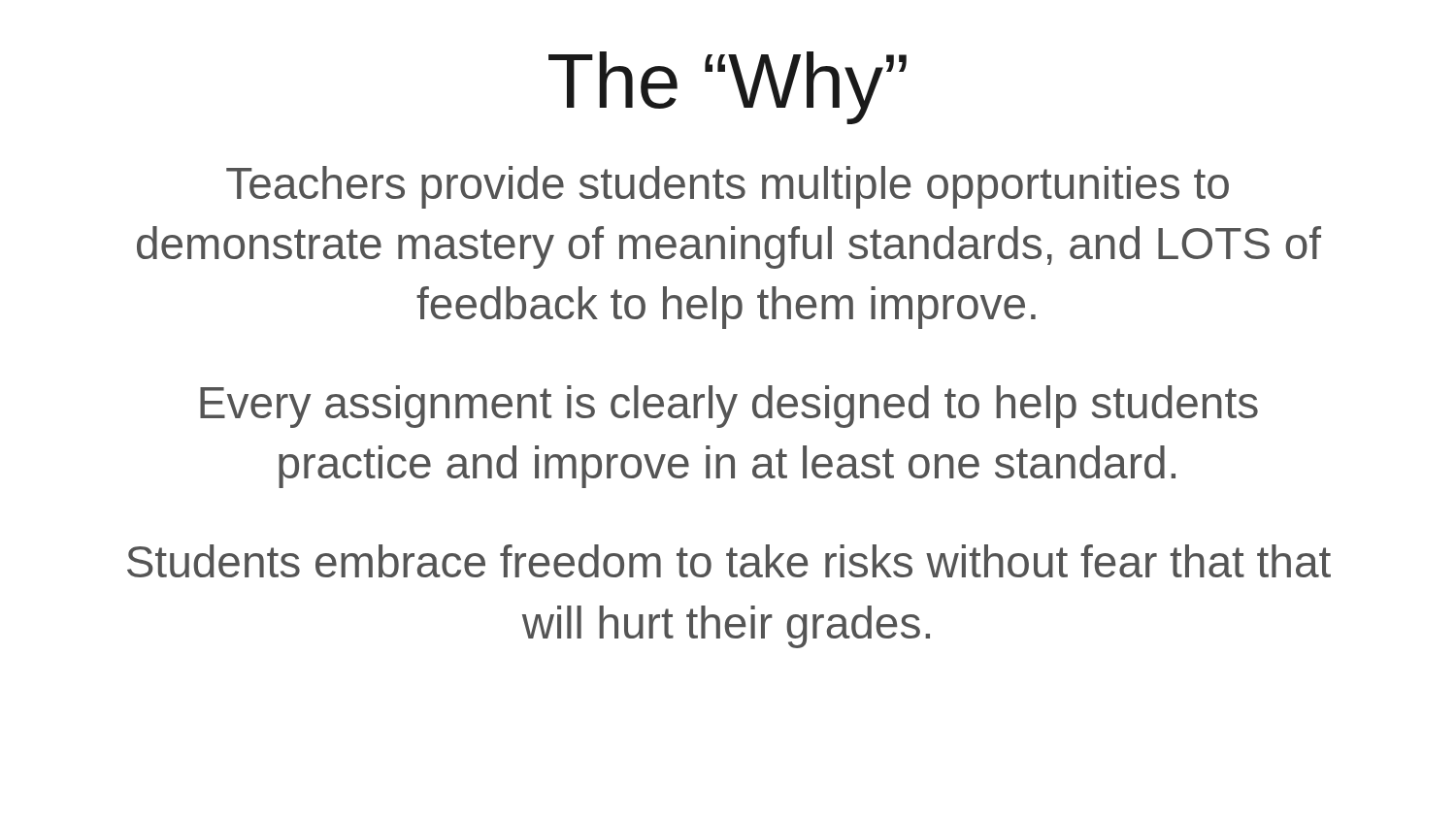The height and width of the screenshot is (819, 1456).
Task: Select the title
Action: 728,82
